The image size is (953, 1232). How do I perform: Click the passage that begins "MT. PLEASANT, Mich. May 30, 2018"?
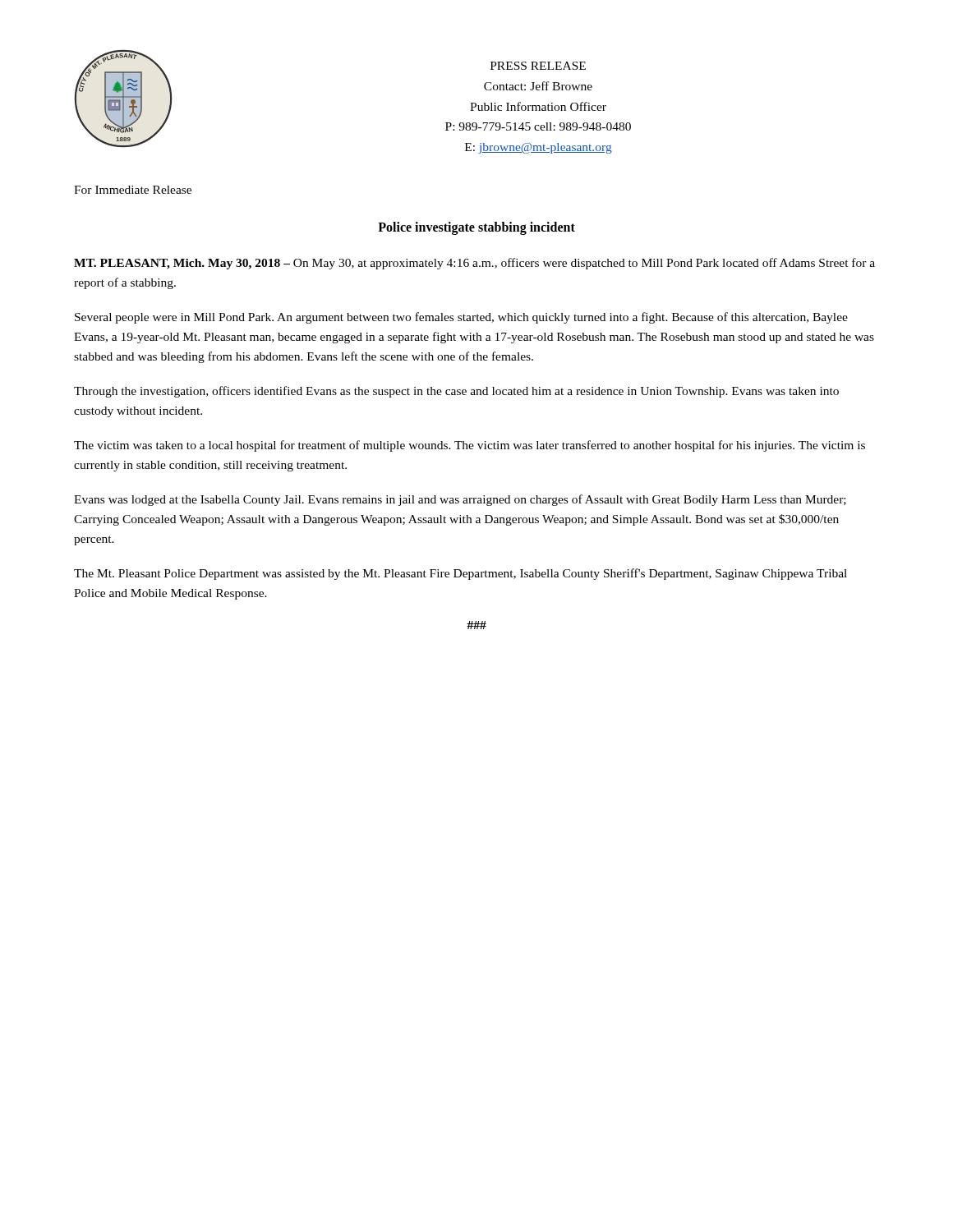click(475, 272)
